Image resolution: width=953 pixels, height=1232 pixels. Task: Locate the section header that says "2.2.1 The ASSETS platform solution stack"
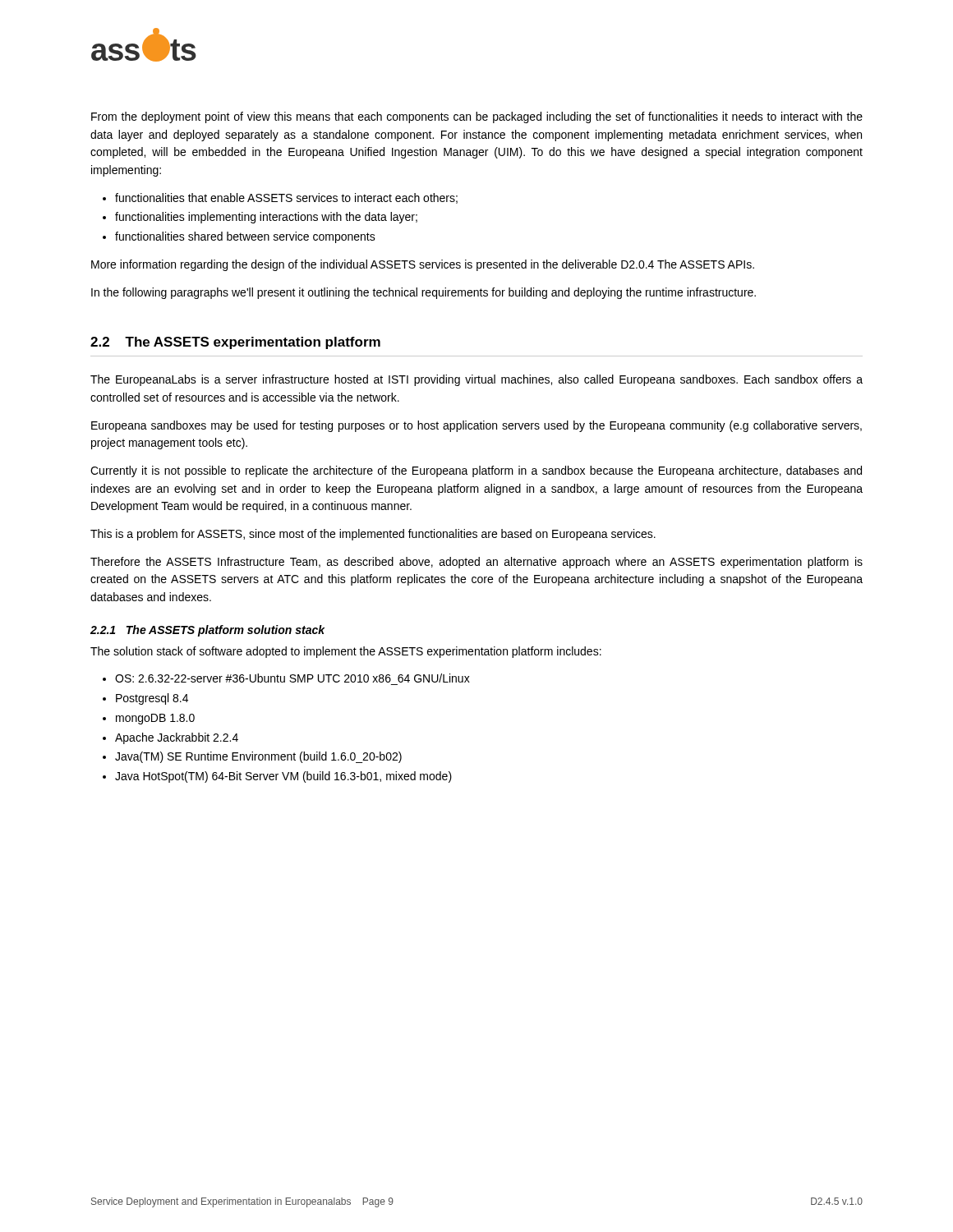click(x=208, y=631)
